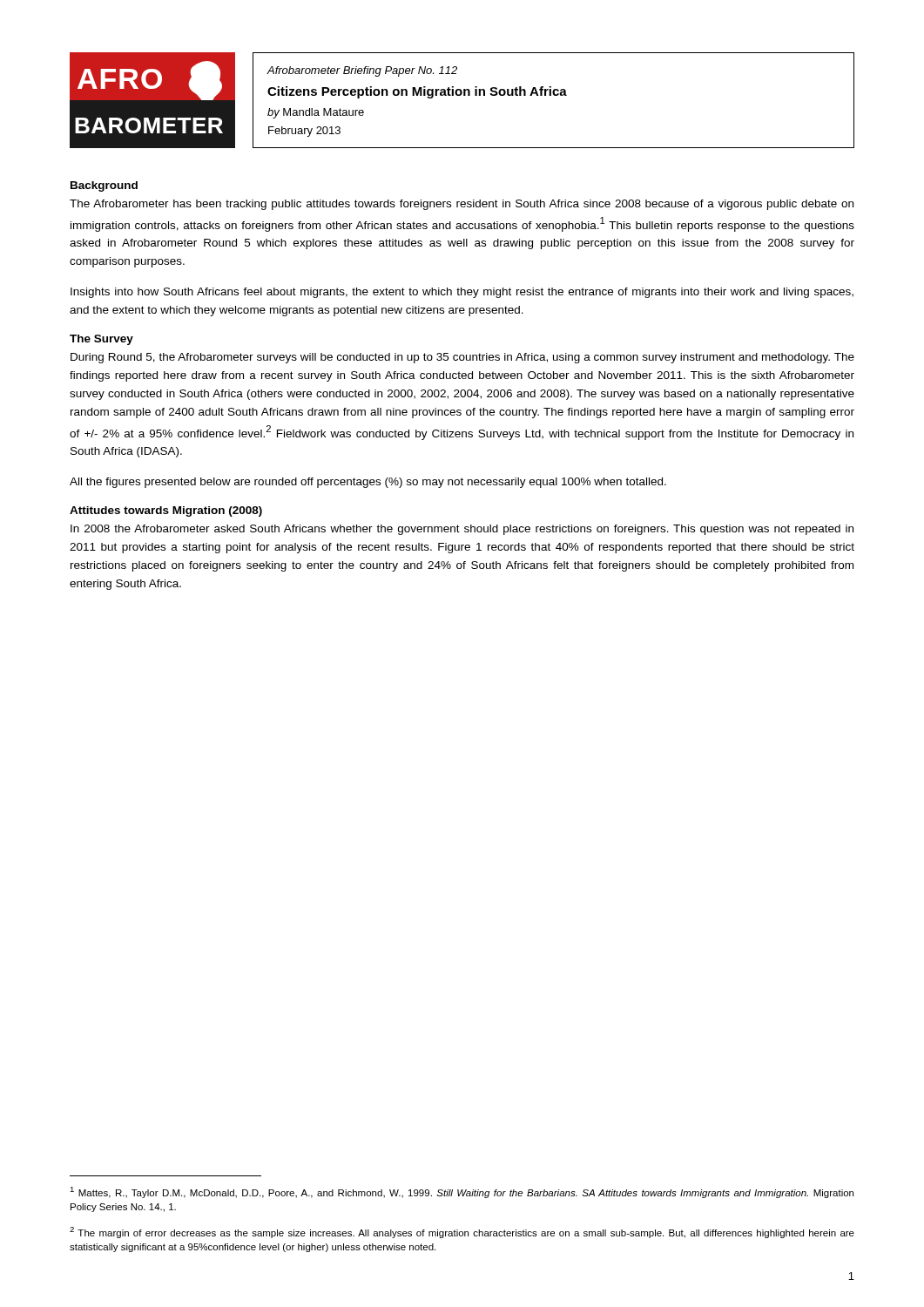The height and width of the screenshot is (1307, 924).
Task: Navigate to the text block starting "The Afrobarometer has been tracking public"
Action: coord(462,232)
